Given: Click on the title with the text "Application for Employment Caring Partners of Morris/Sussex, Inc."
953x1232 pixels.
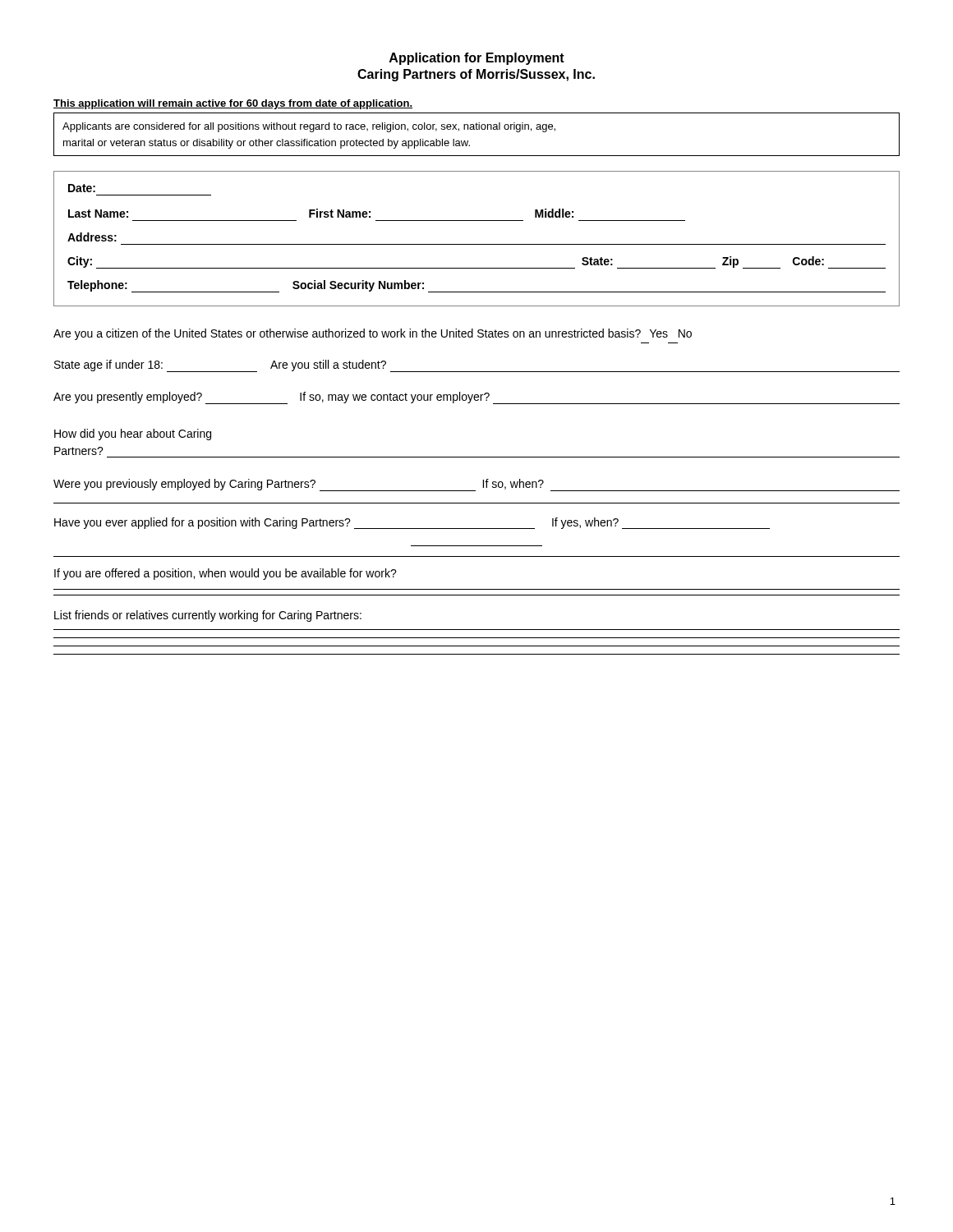Looking at the screenshot, I should (x=476, y=67).
